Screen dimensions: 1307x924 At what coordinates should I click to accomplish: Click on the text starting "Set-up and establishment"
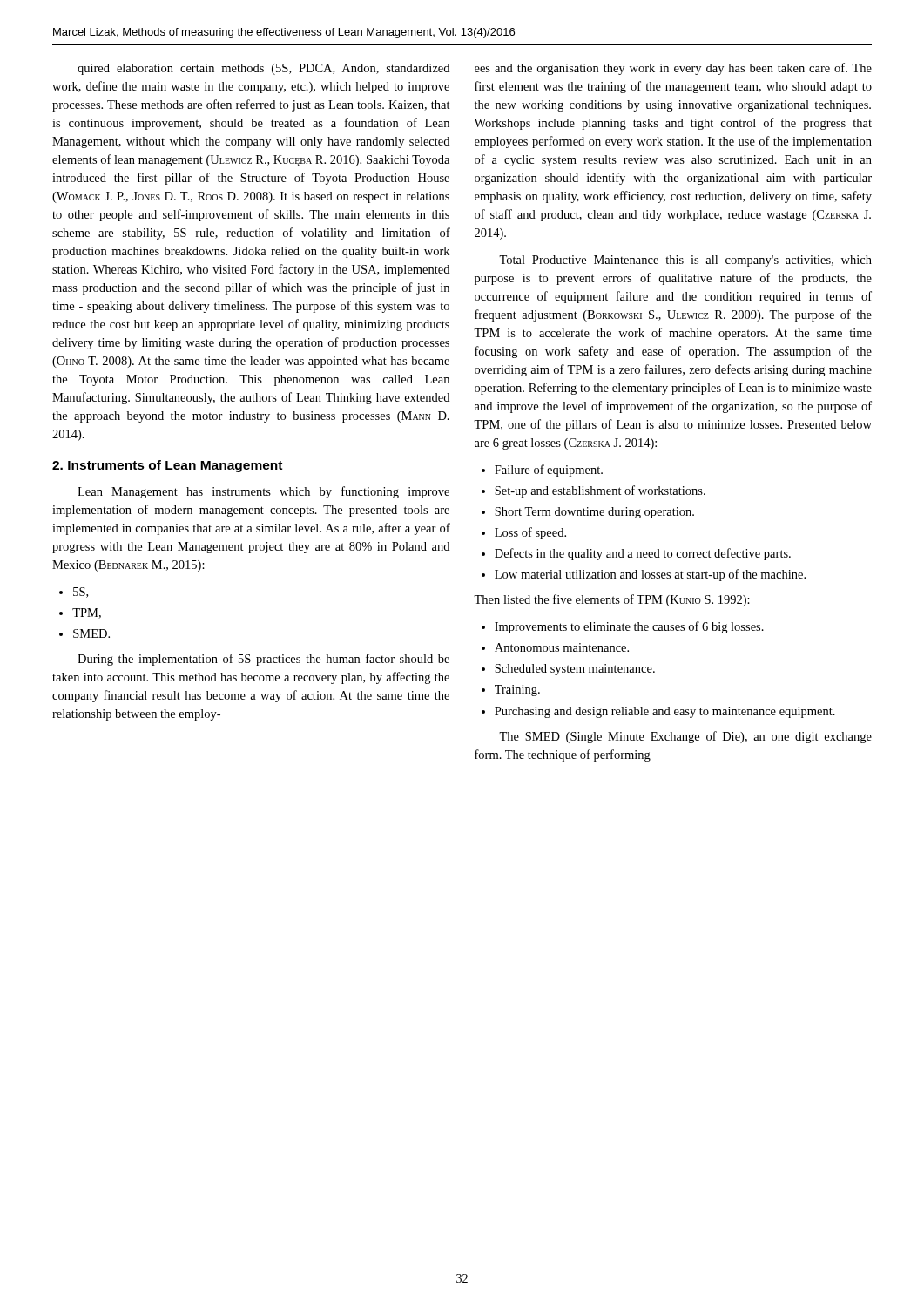tap(600, 491)
